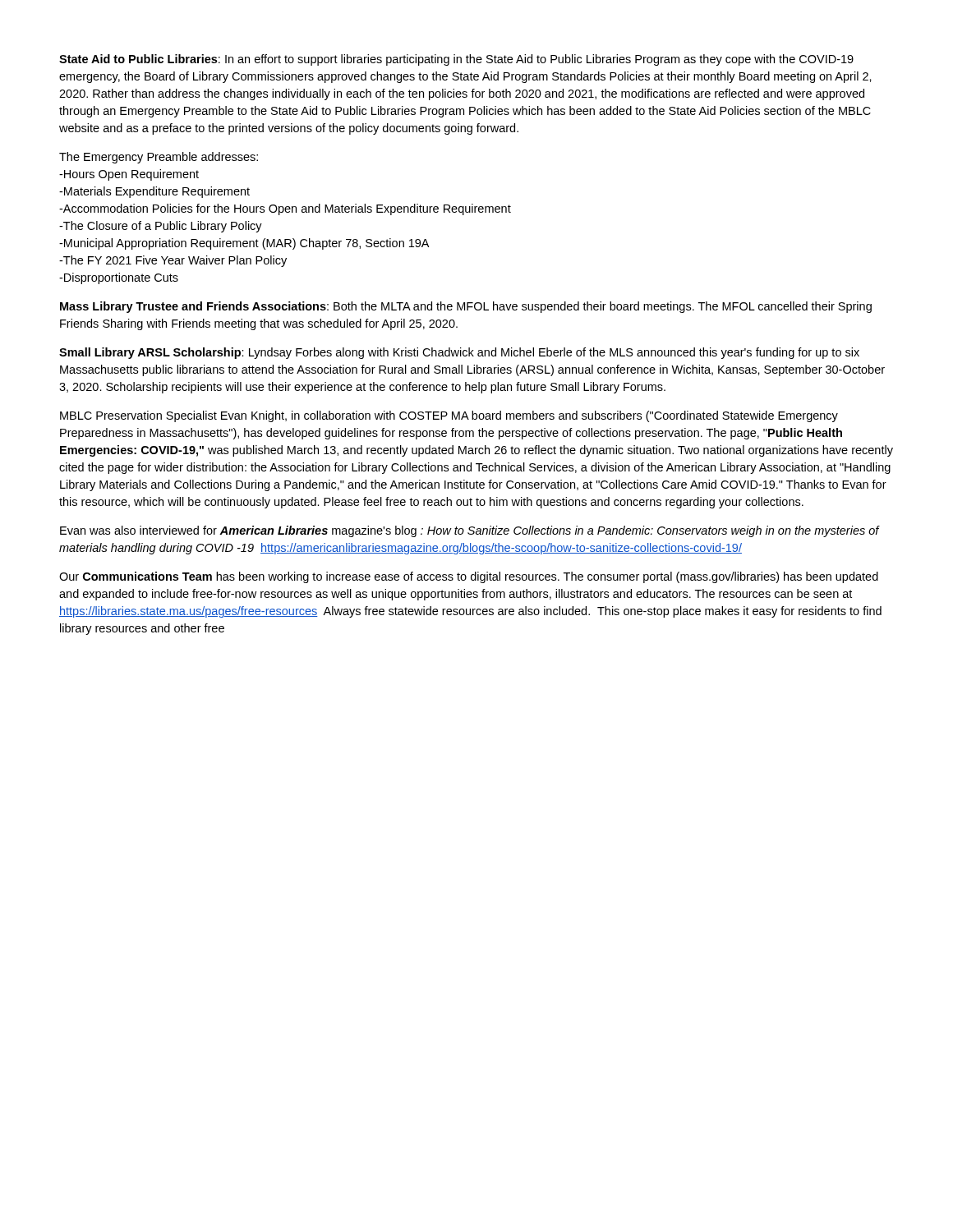This screenshot has height=1232, width=953.
Task: Navigate to the text block starting "-The Closure of a Public"
Action: click(160, 226)
